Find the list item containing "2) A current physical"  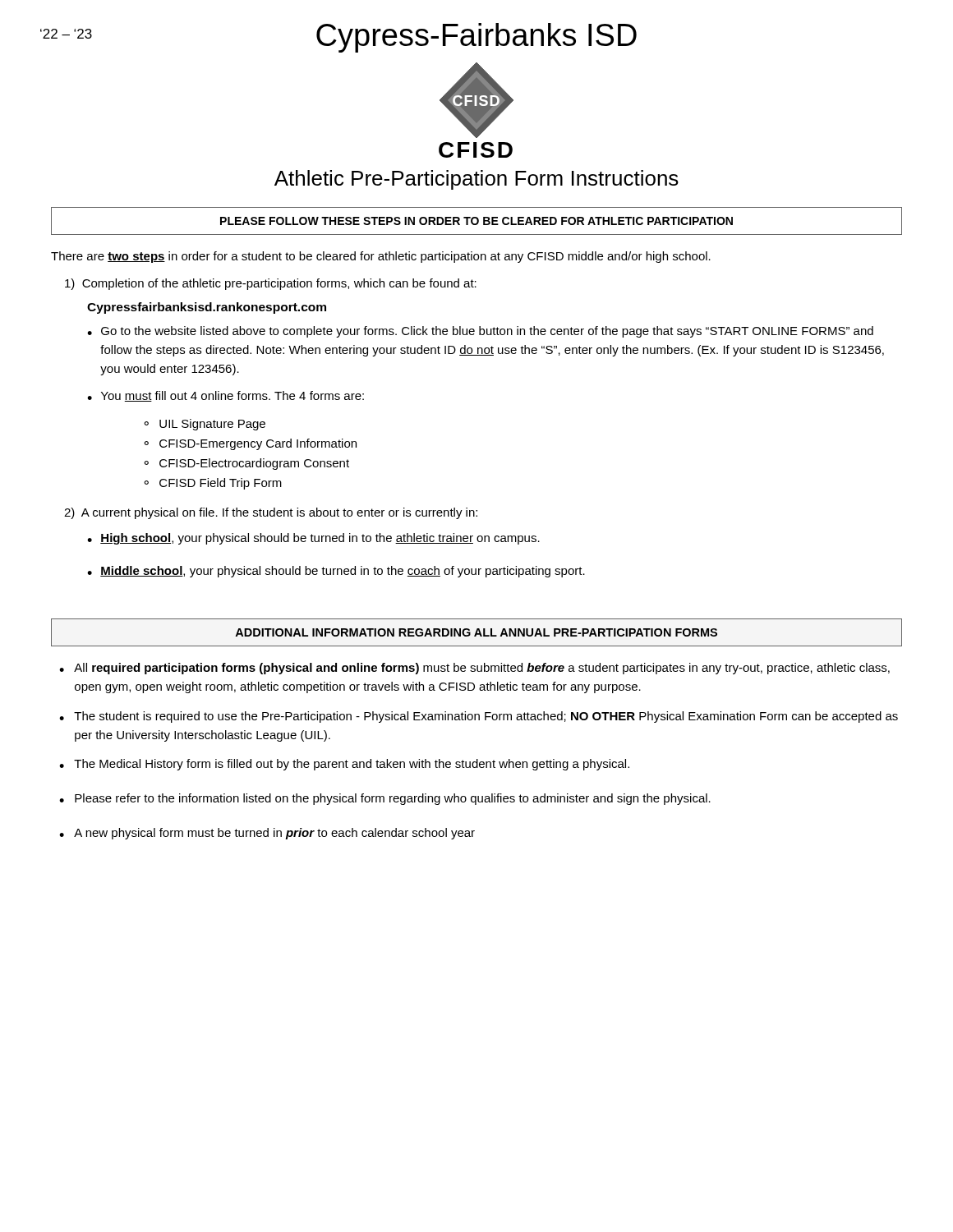(x=271, y=512)
